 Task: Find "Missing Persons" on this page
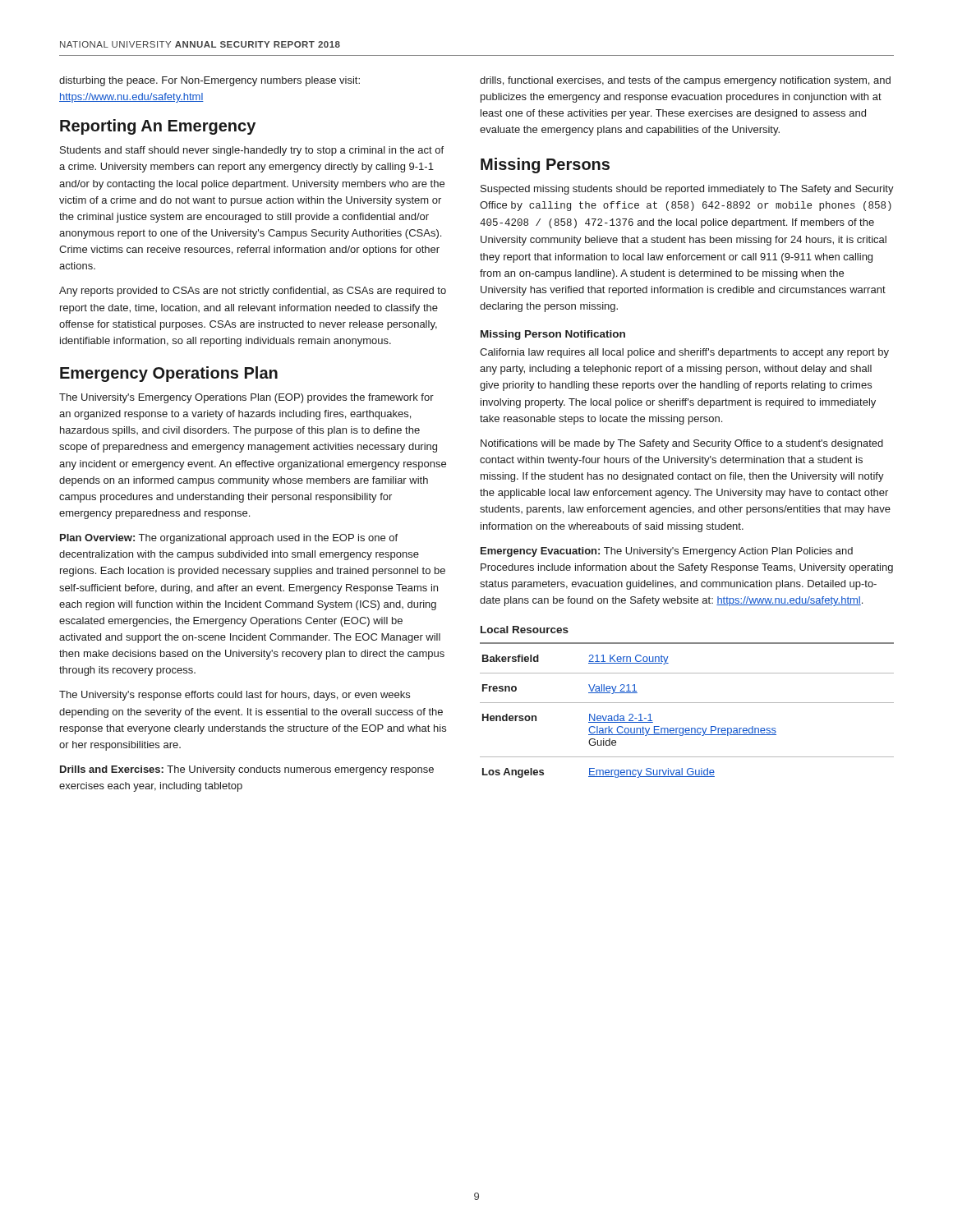point(545,164)
